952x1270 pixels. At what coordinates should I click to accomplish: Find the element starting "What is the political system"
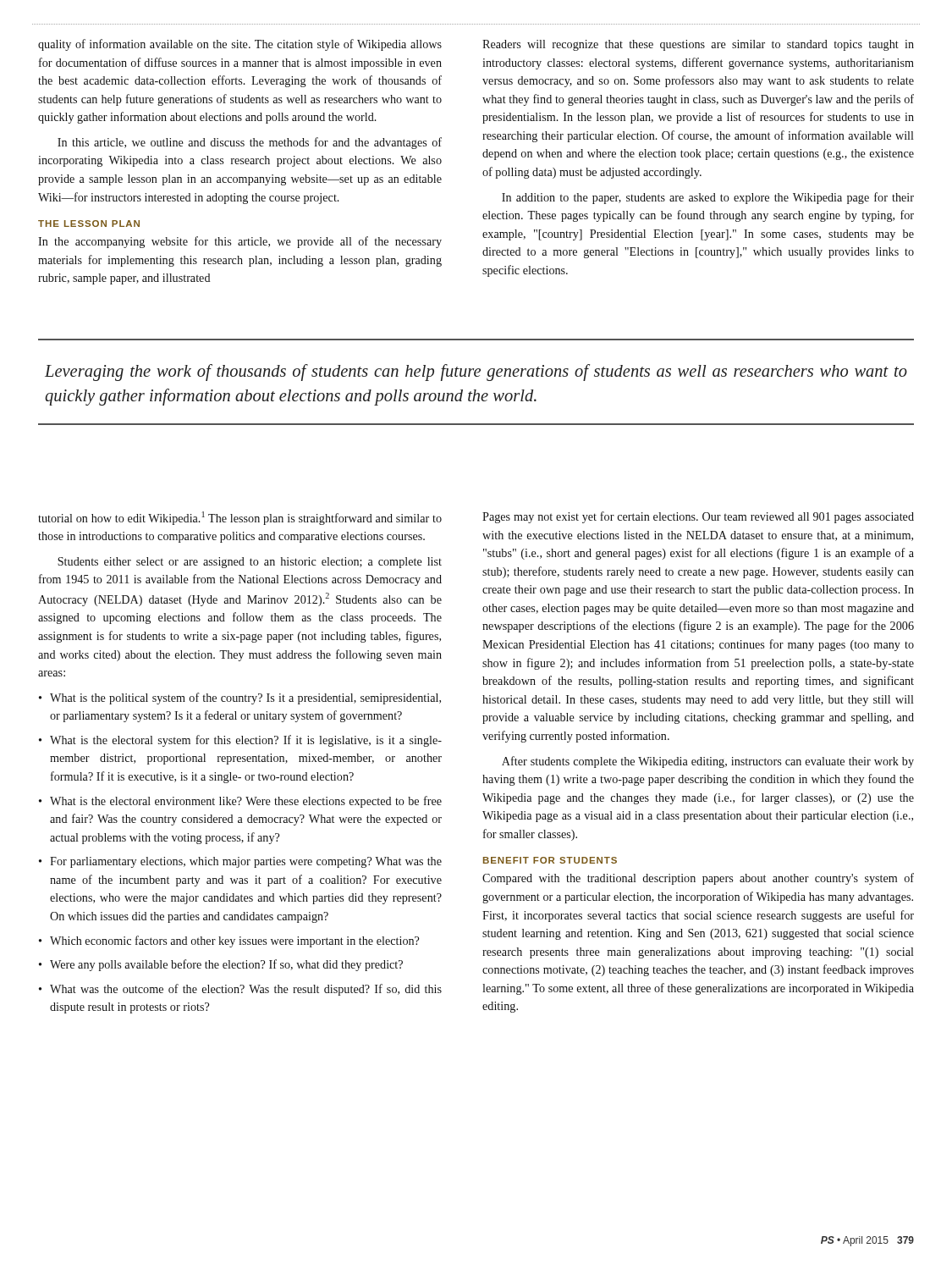click(246, 707)
